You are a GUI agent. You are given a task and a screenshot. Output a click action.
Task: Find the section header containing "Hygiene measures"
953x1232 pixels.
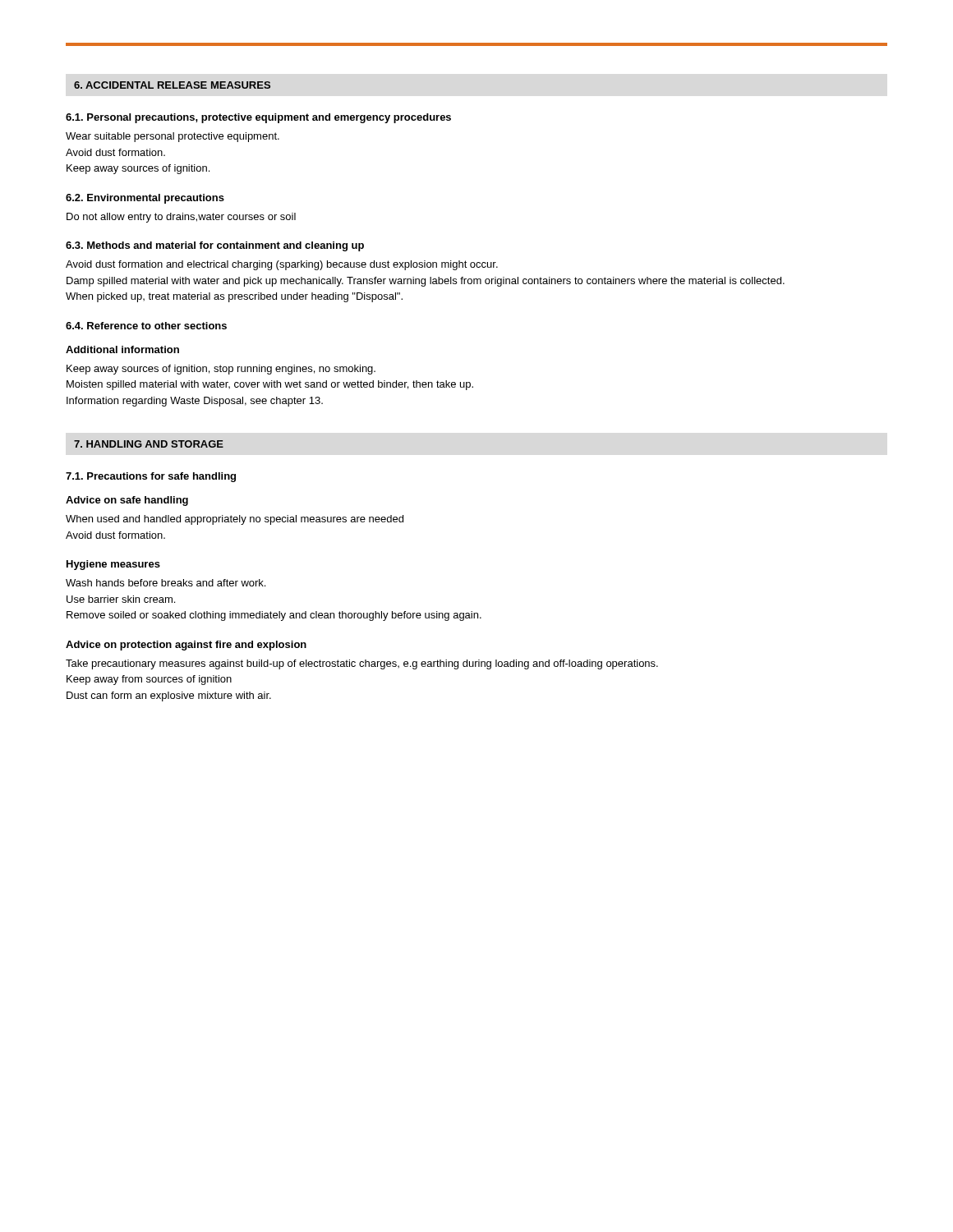113,565
